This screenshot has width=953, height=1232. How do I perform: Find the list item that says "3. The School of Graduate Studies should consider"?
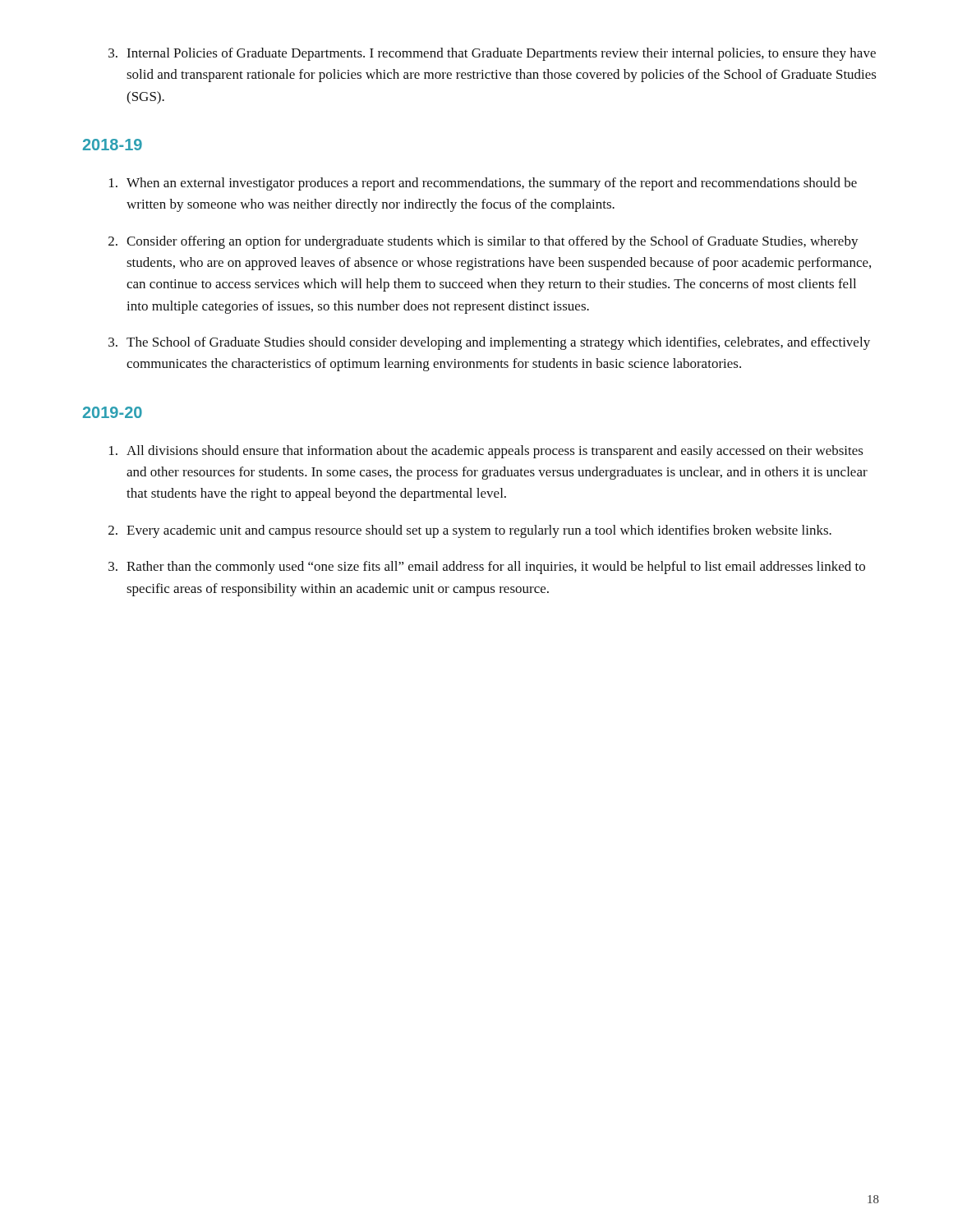pyautogui.click(x=481, y=354)
